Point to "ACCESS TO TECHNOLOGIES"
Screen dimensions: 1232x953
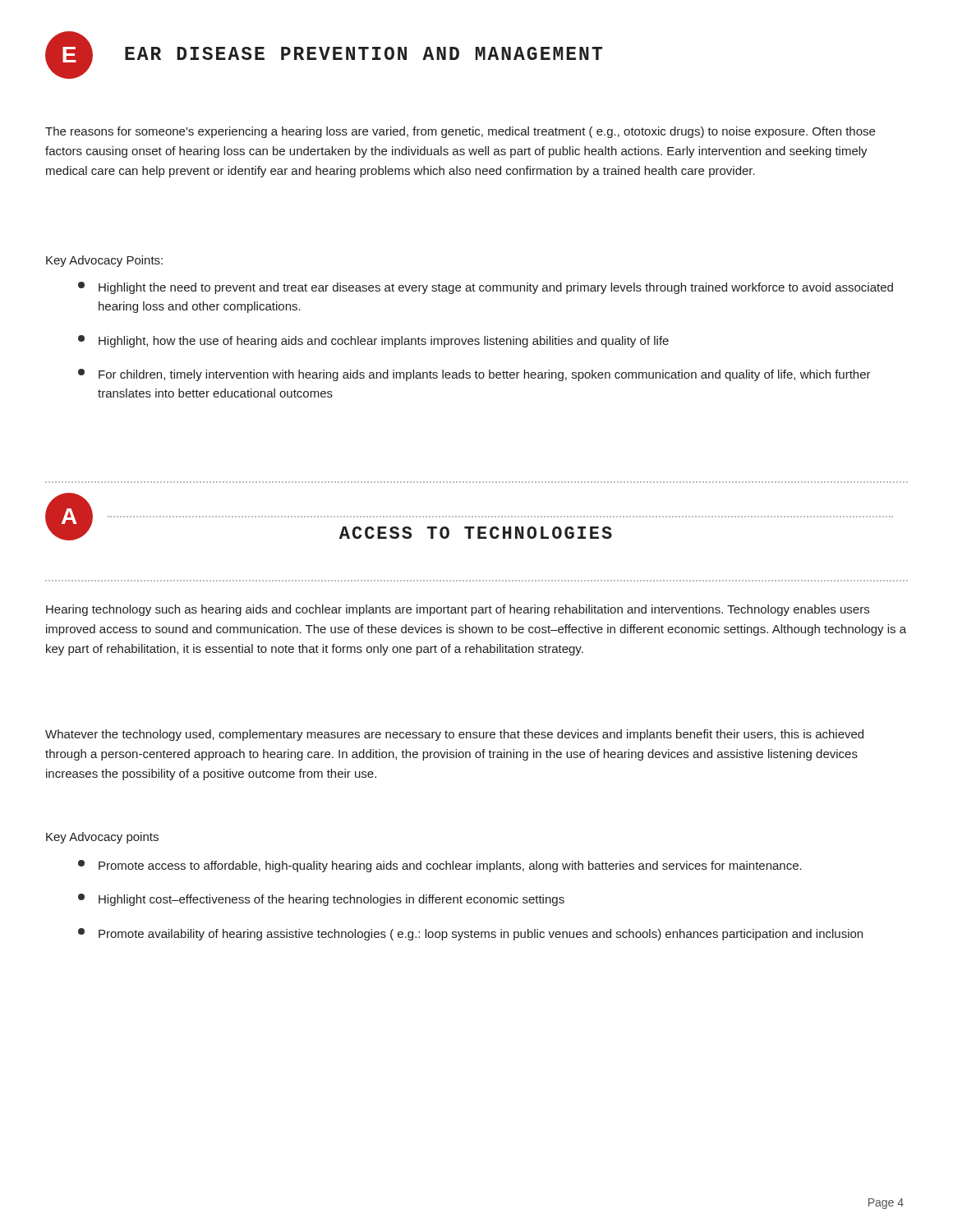click(476, 534)
